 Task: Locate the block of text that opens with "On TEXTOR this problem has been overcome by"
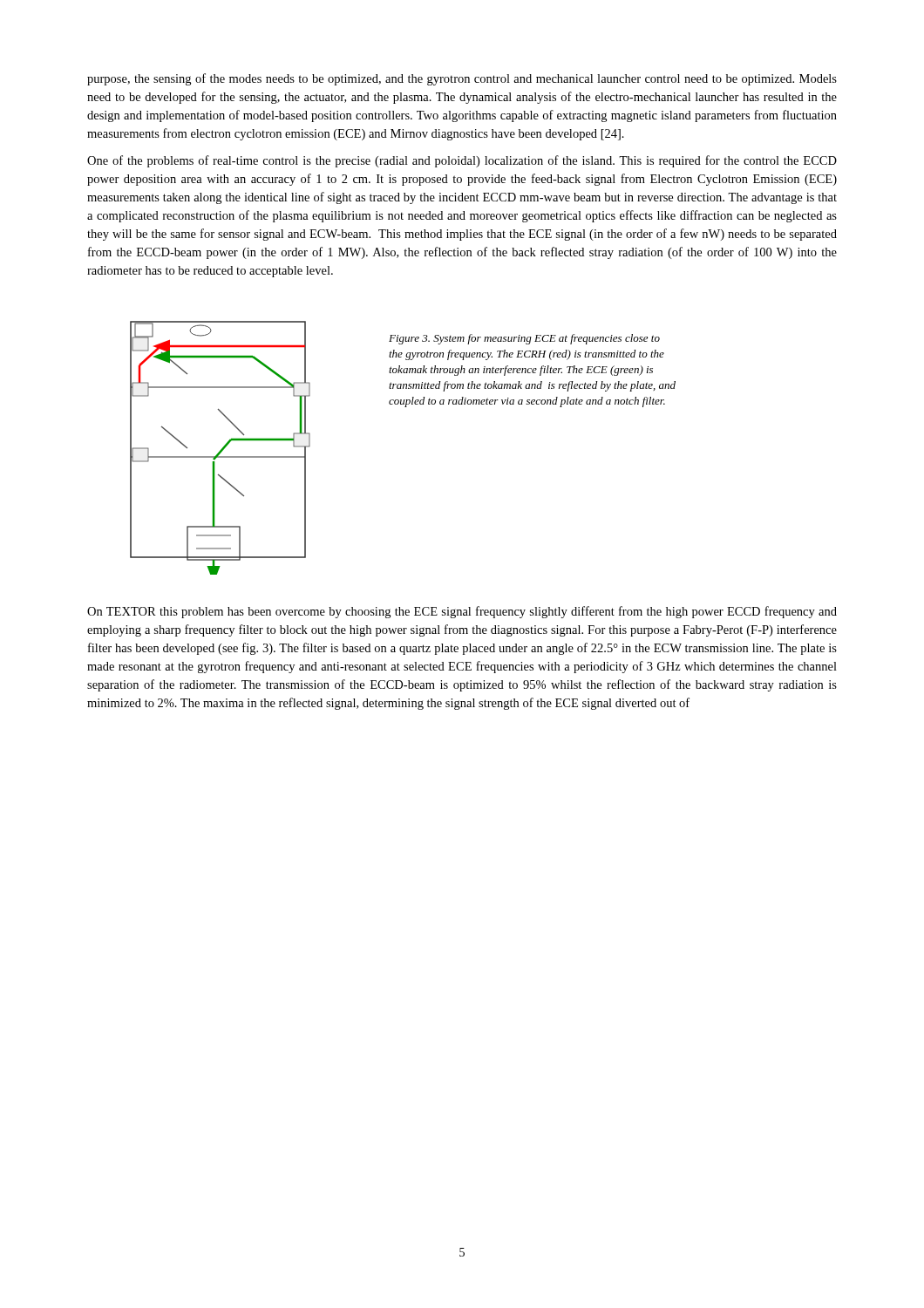pos(462,657)
